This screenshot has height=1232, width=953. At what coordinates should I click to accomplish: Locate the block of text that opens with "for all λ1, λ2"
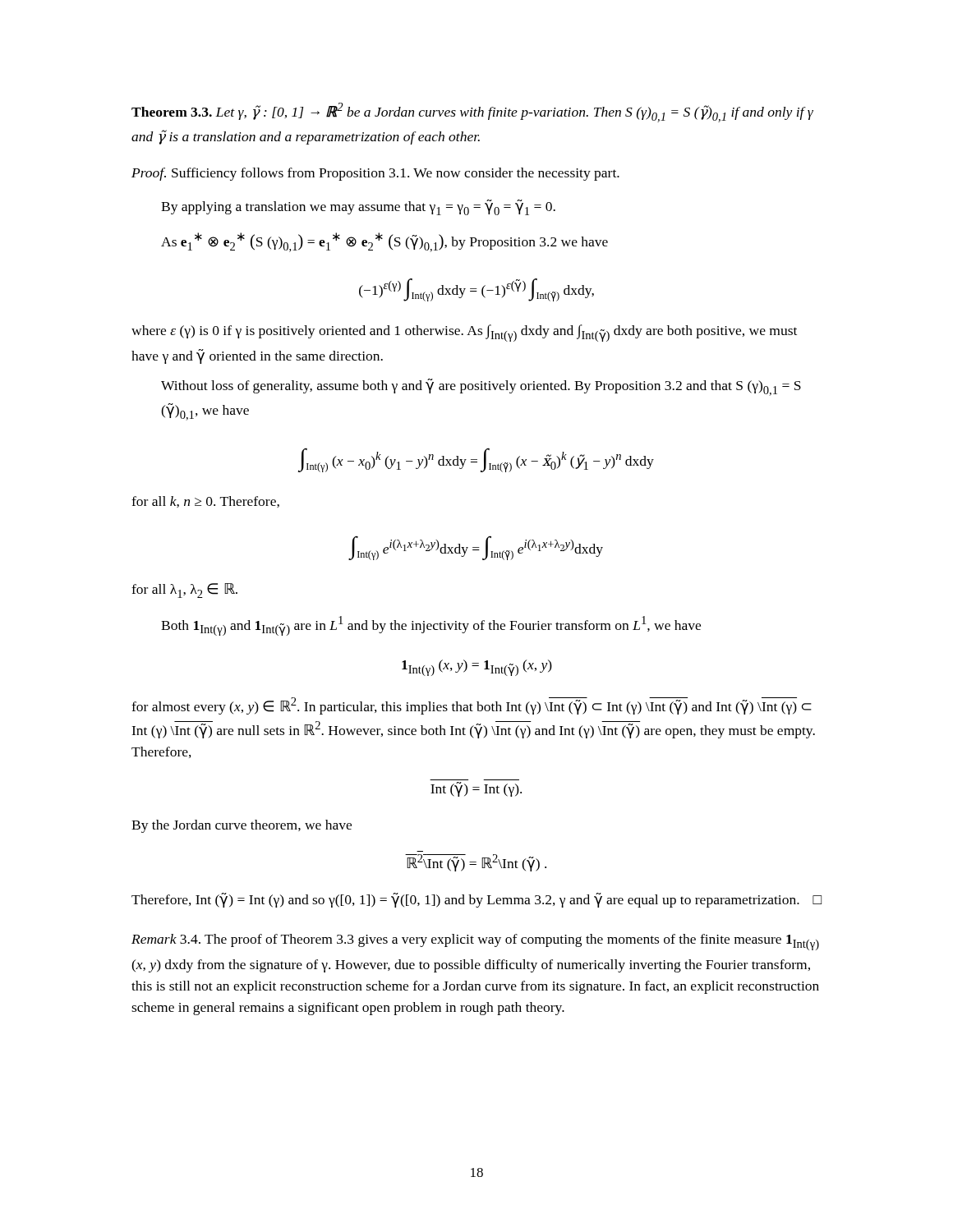(x=184, y=591)
